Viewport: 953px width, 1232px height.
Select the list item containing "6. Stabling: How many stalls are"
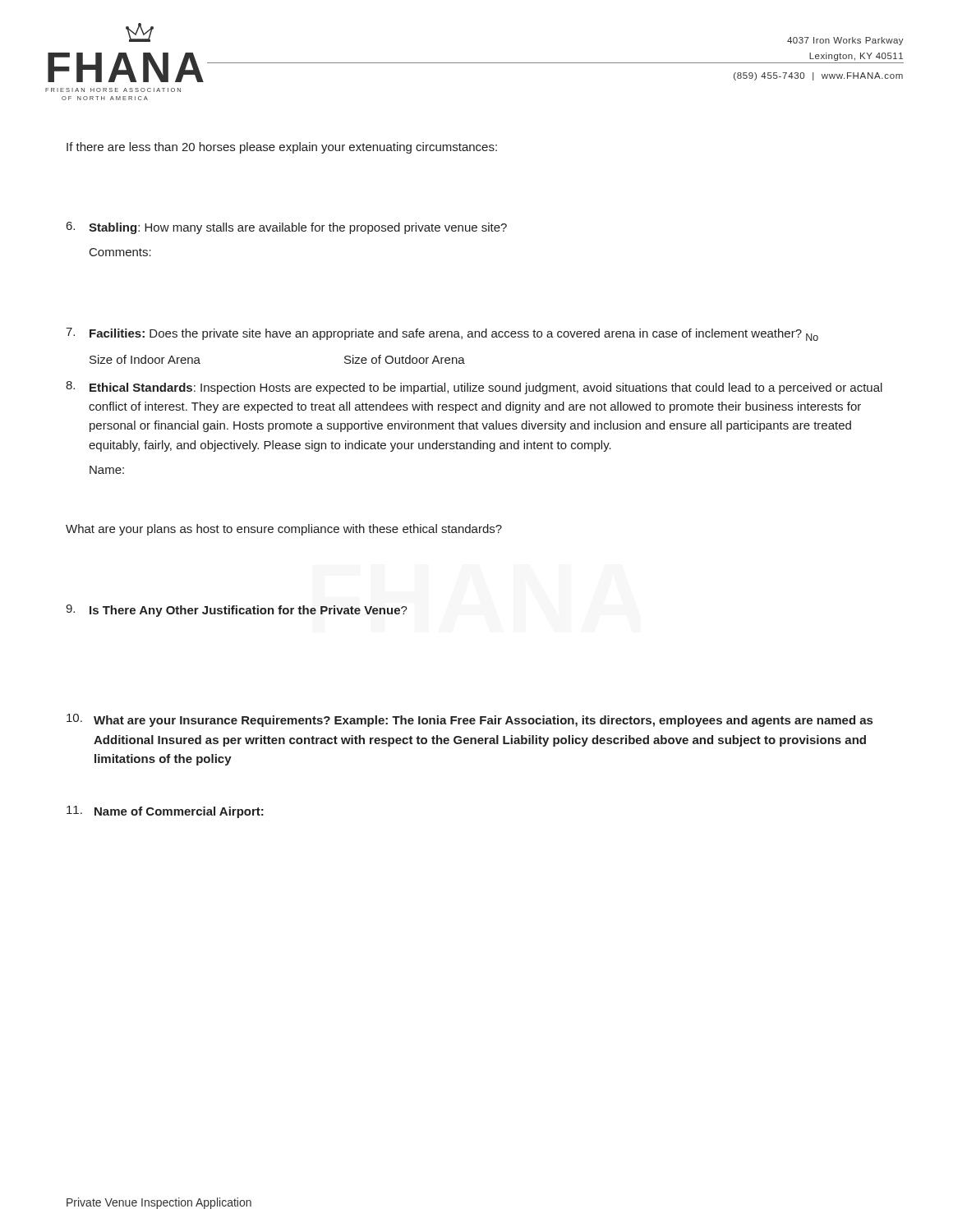[287, 227]
